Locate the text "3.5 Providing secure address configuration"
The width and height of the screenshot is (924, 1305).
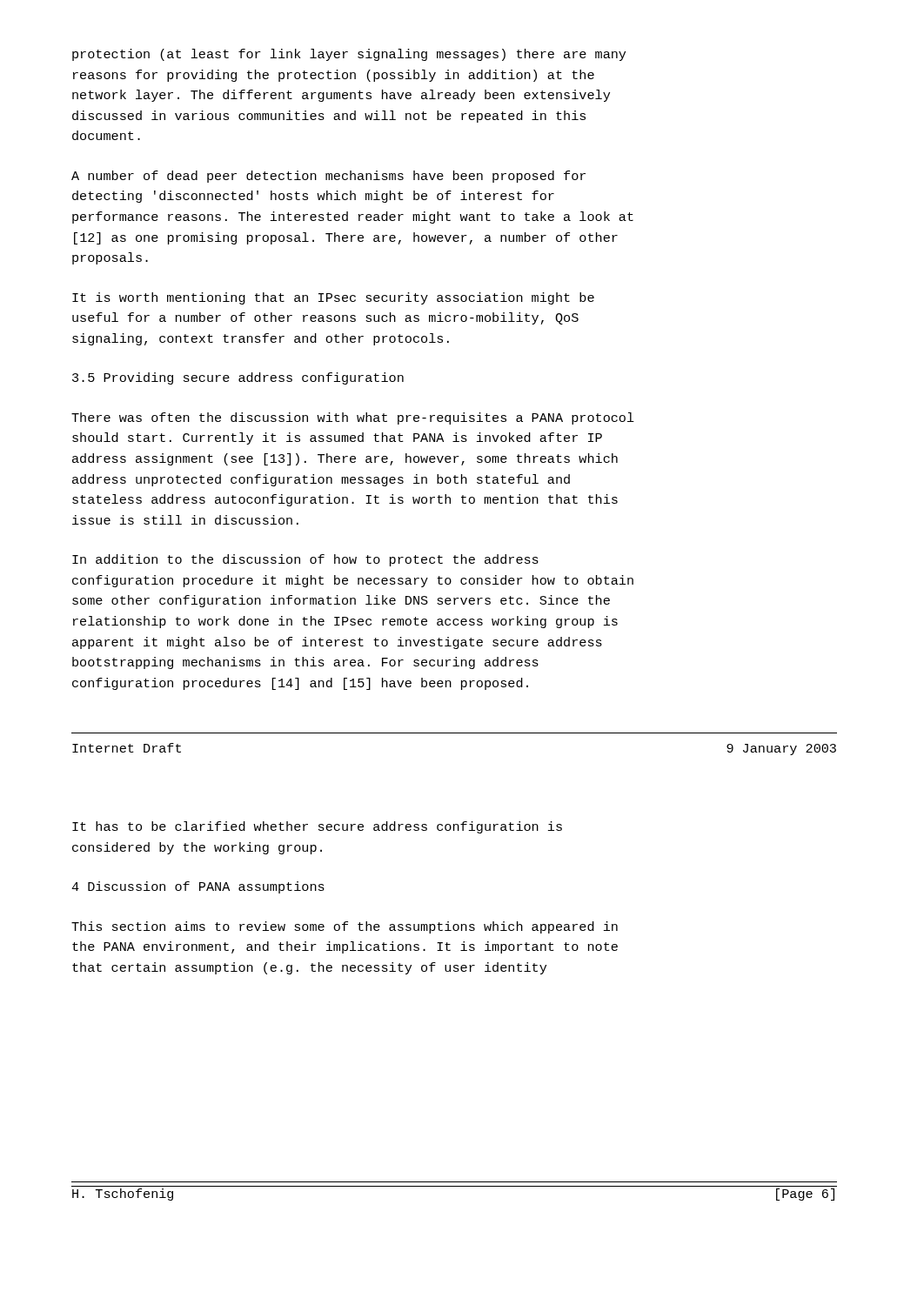point(238,379)
